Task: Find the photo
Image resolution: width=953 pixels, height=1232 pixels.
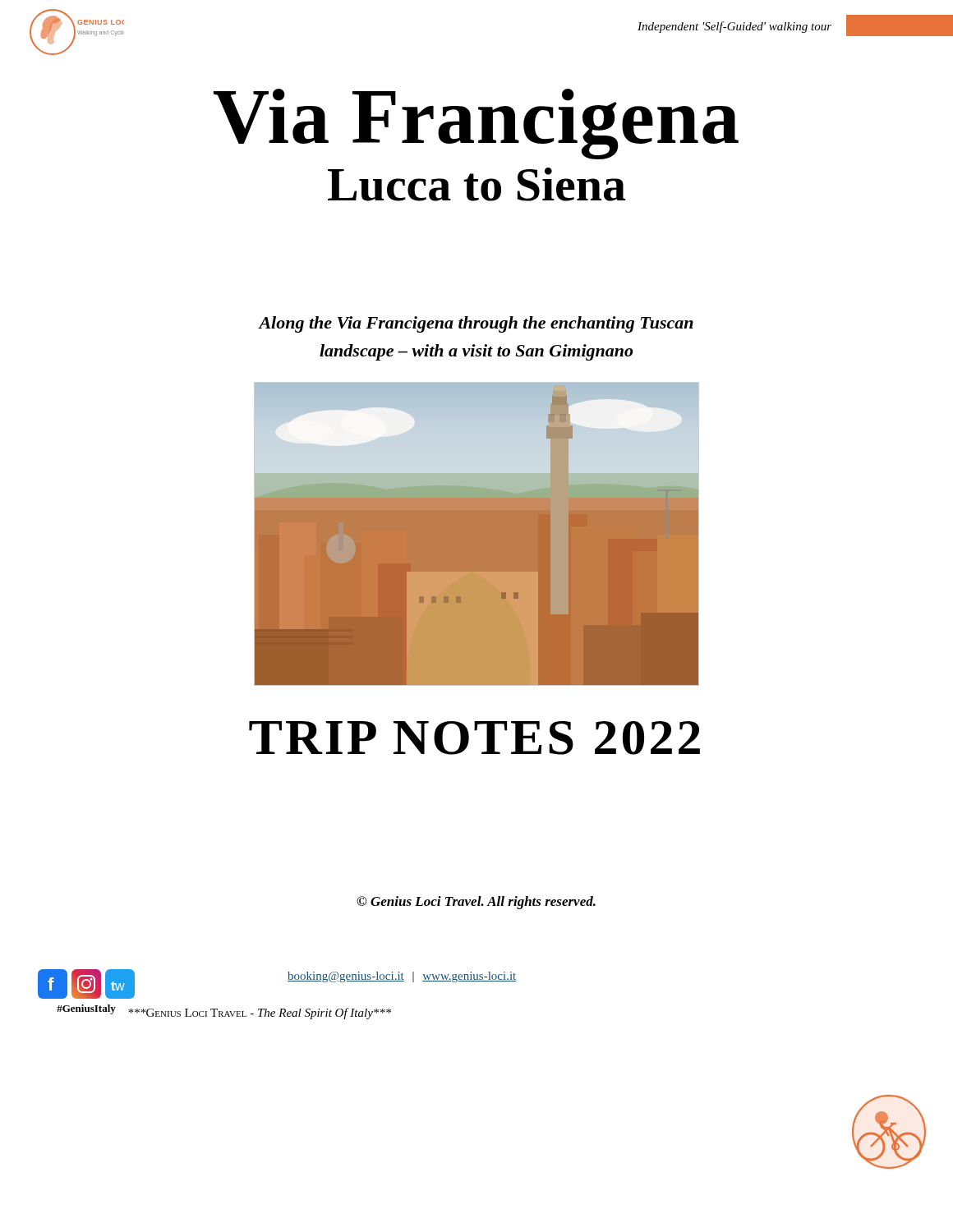Action: [x=476, y=534]
